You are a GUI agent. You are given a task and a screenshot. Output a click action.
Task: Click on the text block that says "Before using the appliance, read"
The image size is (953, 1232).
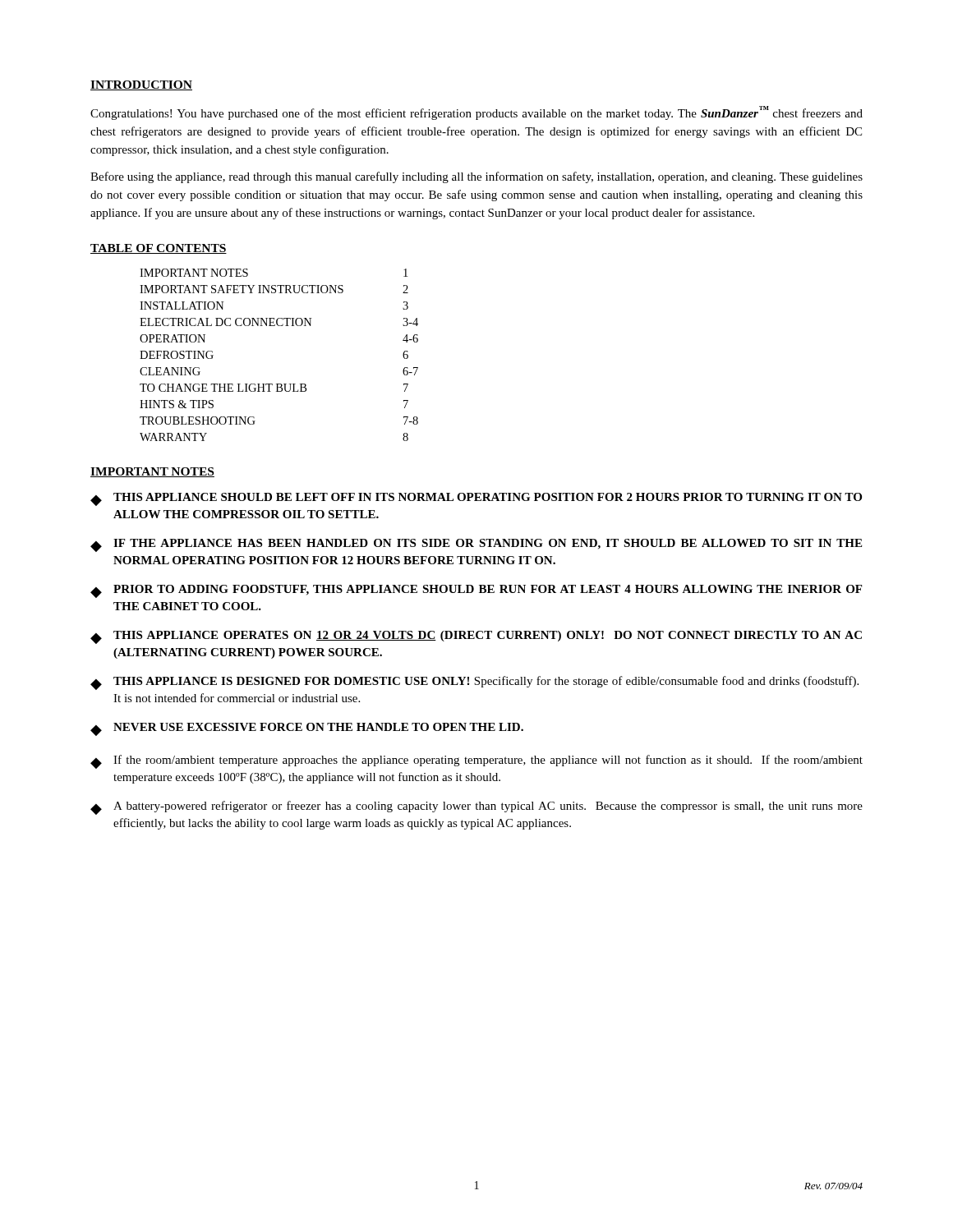(x=476, y=195)
